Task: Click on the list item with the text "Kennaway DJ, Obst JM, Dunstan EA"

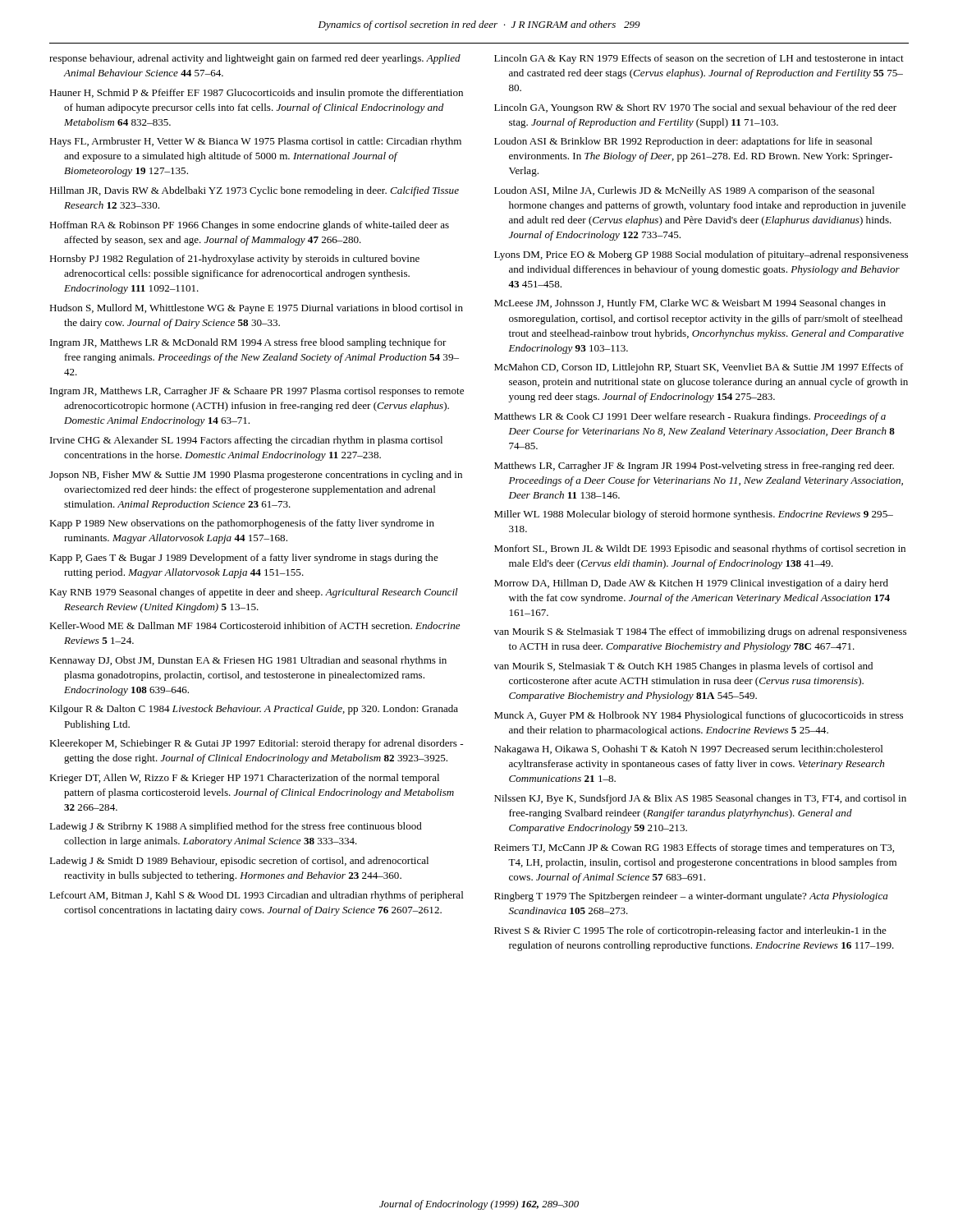Action: pyautogui.click(x=248, y=675)
